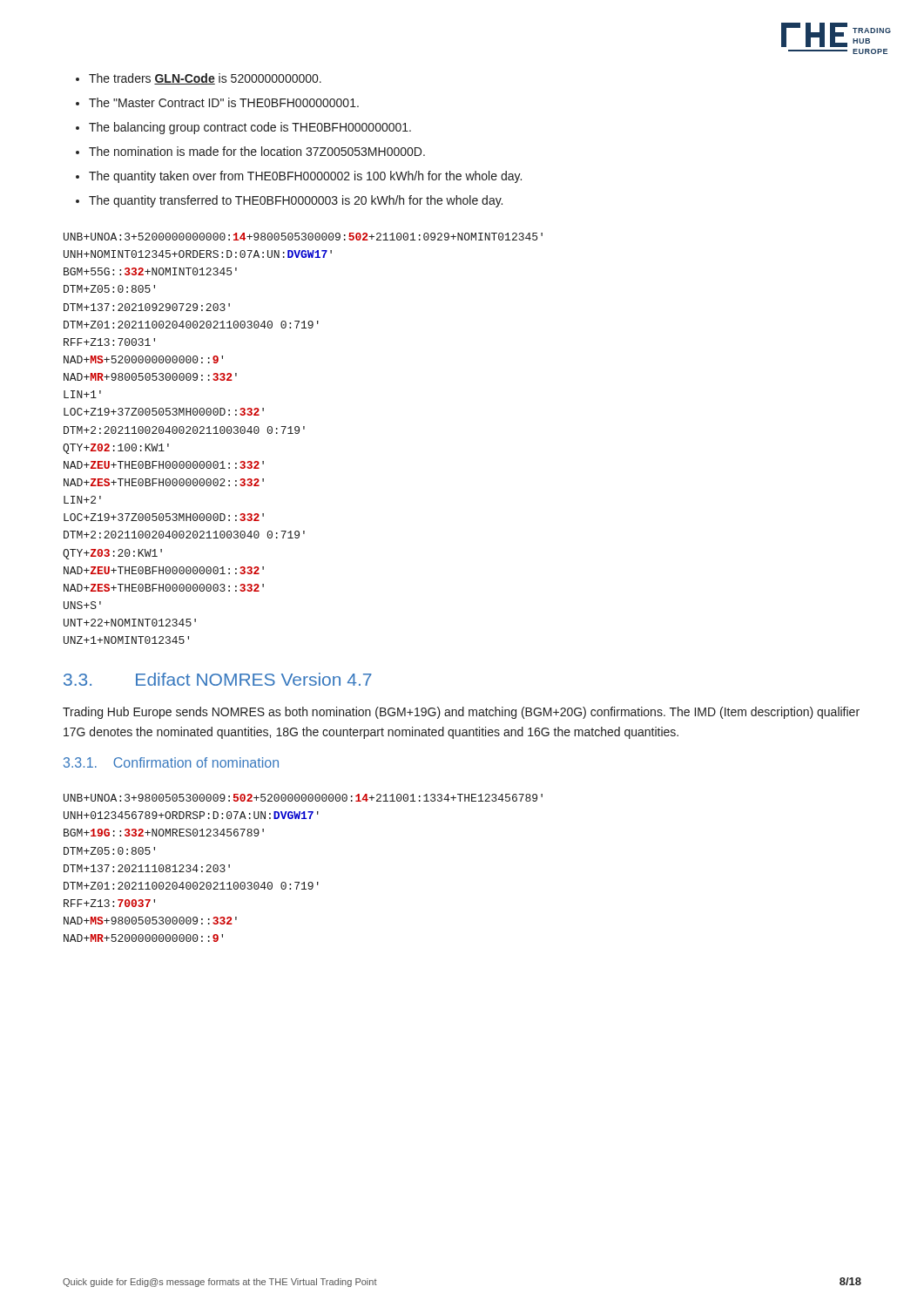Point to the text block starting "The balancing group"

coord(243,128)
